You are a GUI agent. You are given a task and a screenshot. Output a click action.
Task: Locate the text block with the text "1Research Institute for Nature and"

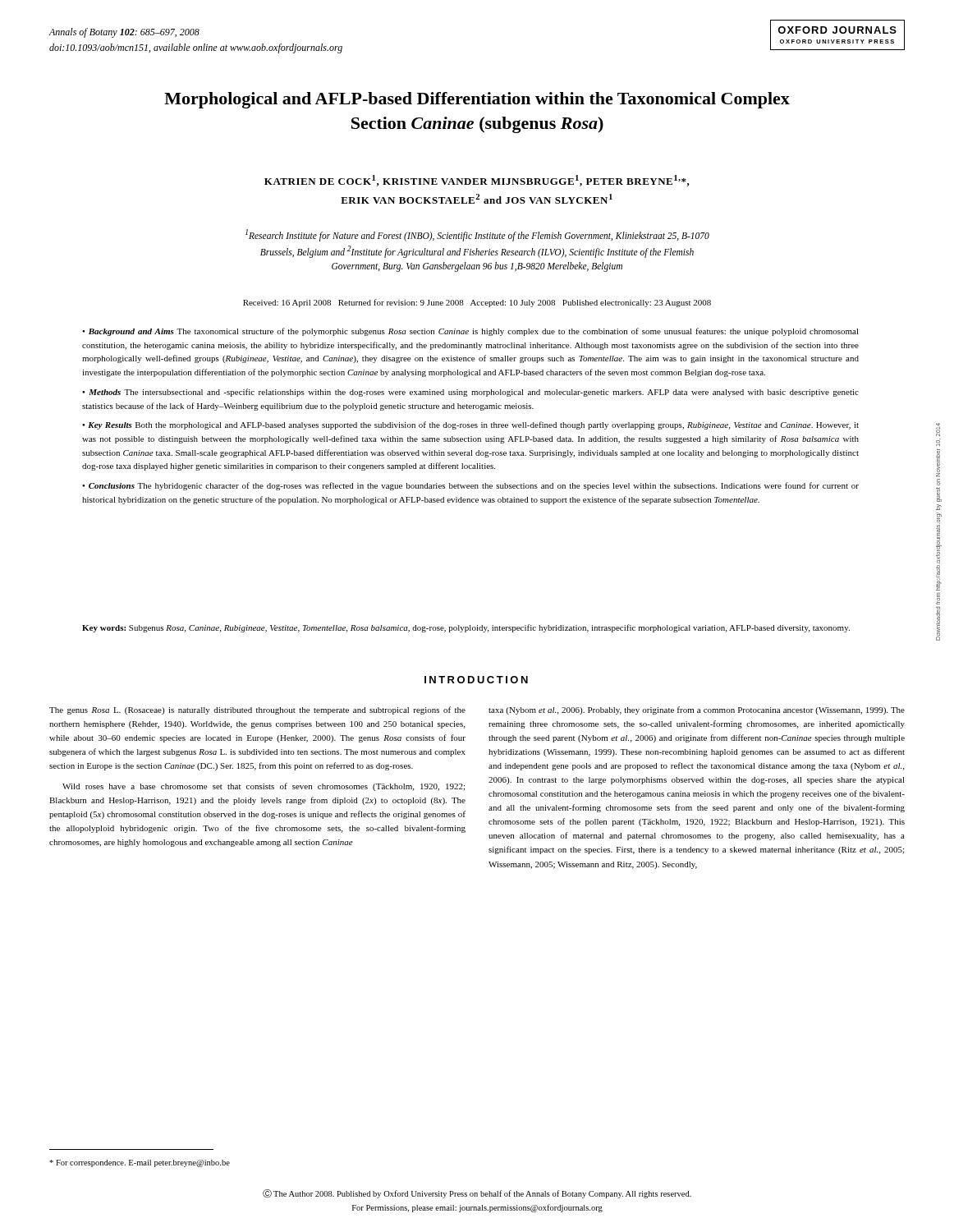477,250
